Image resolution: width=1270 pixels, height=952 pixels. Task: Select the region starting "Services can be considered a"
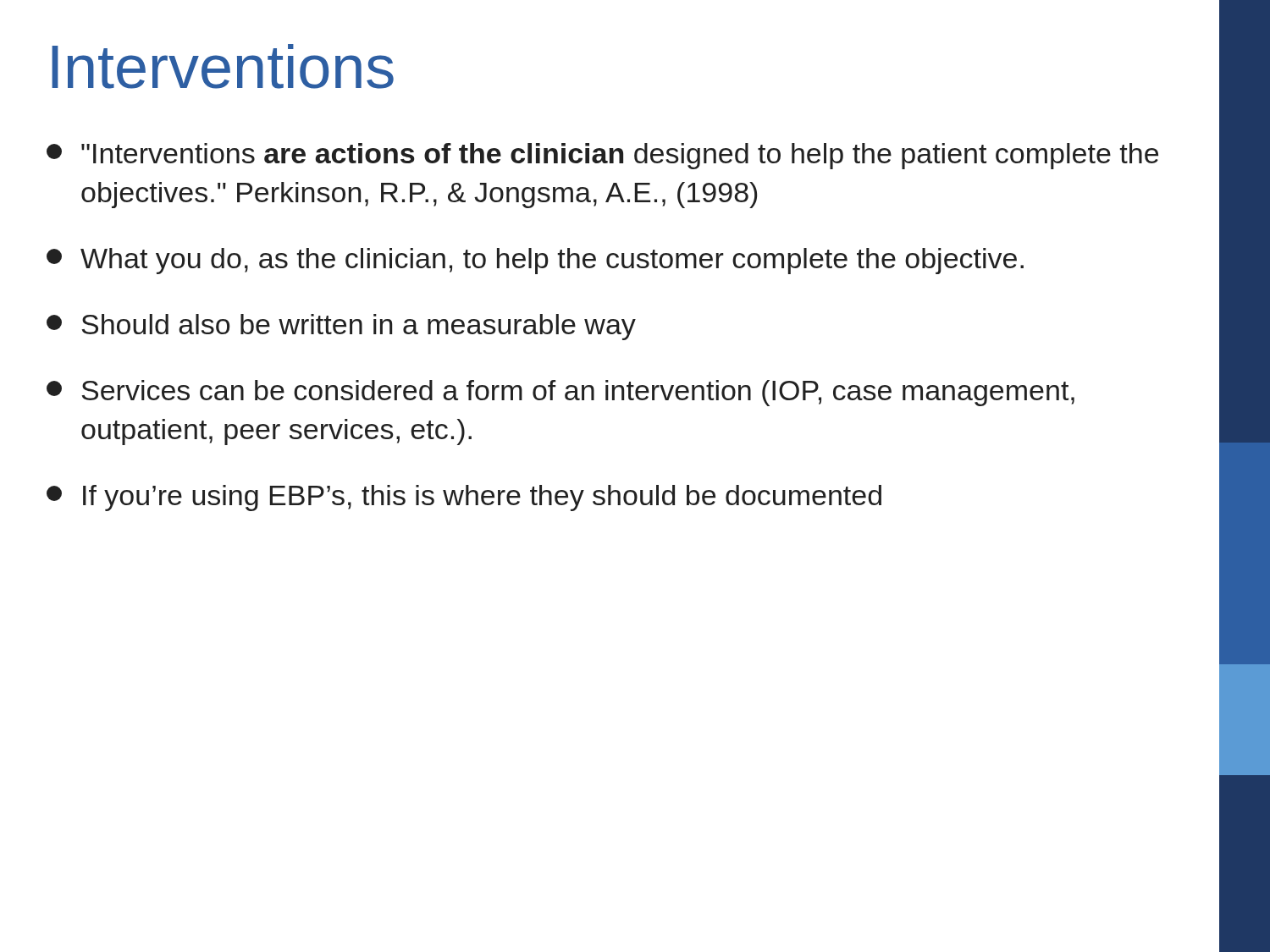coord(620,410)
